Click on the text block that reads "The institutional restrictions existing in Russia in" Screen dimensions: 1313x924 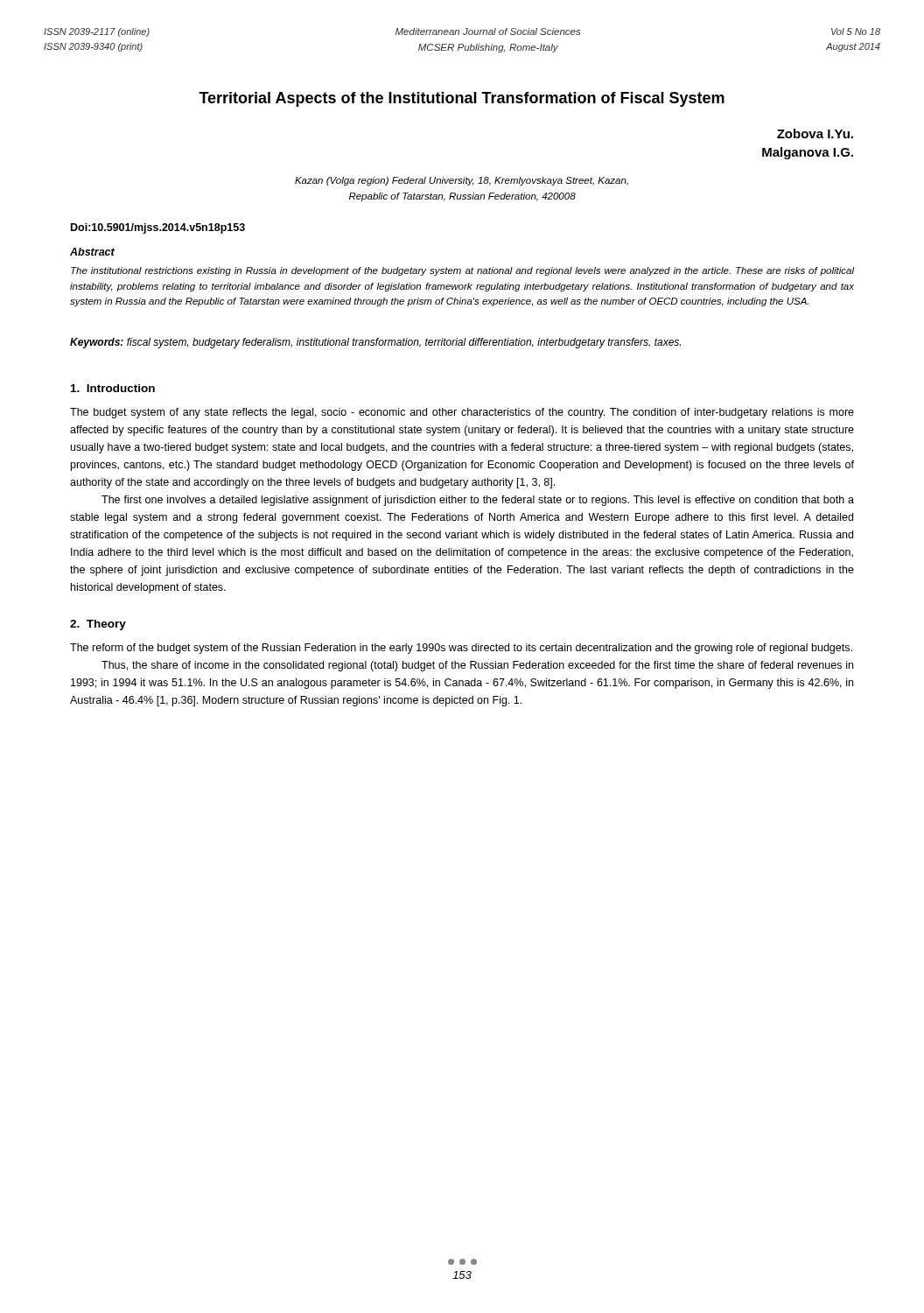coord(462,286)
